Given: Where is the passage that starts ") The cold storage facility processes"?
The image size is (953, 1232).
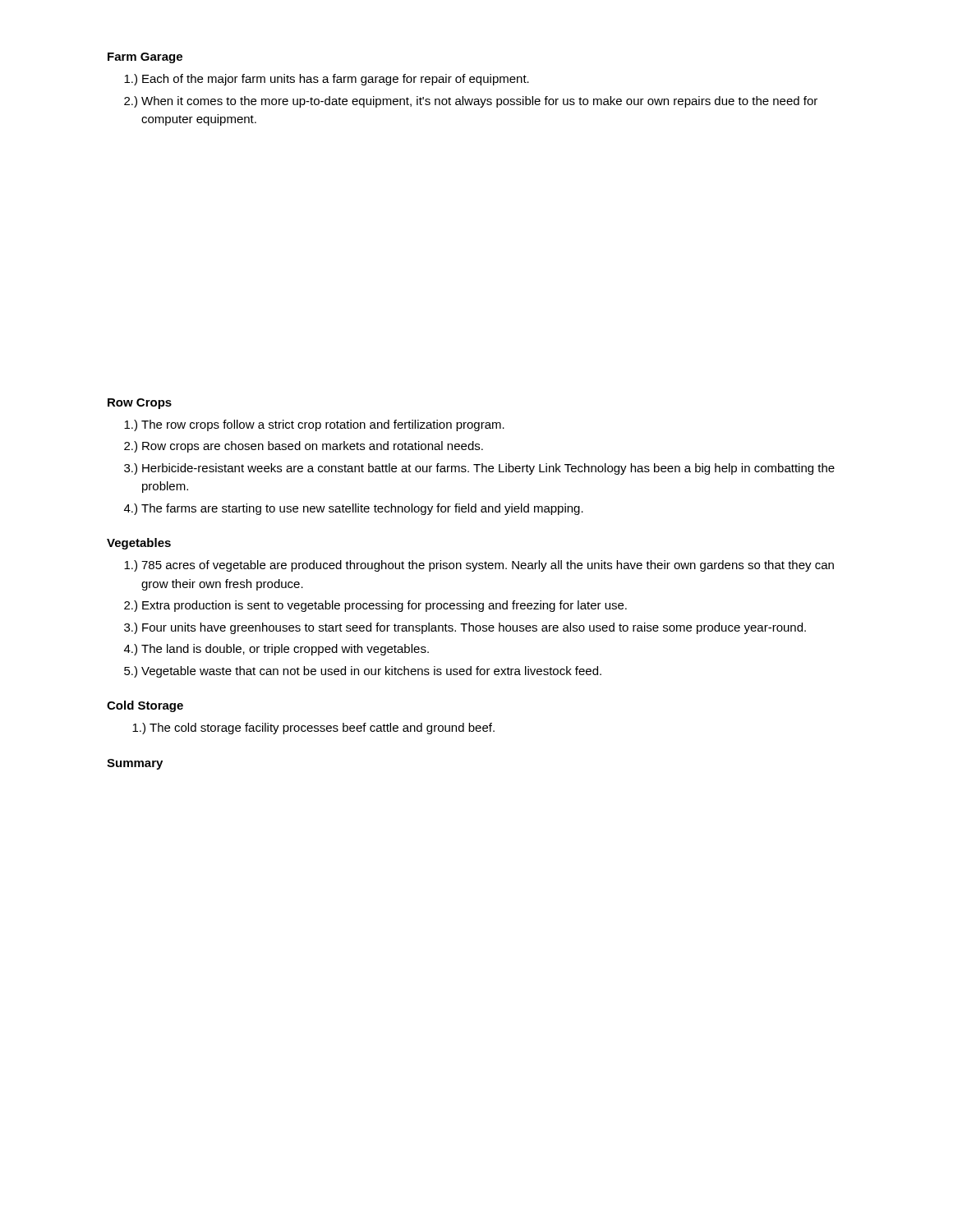Looking at the screenshot, I should pos(476,728).
